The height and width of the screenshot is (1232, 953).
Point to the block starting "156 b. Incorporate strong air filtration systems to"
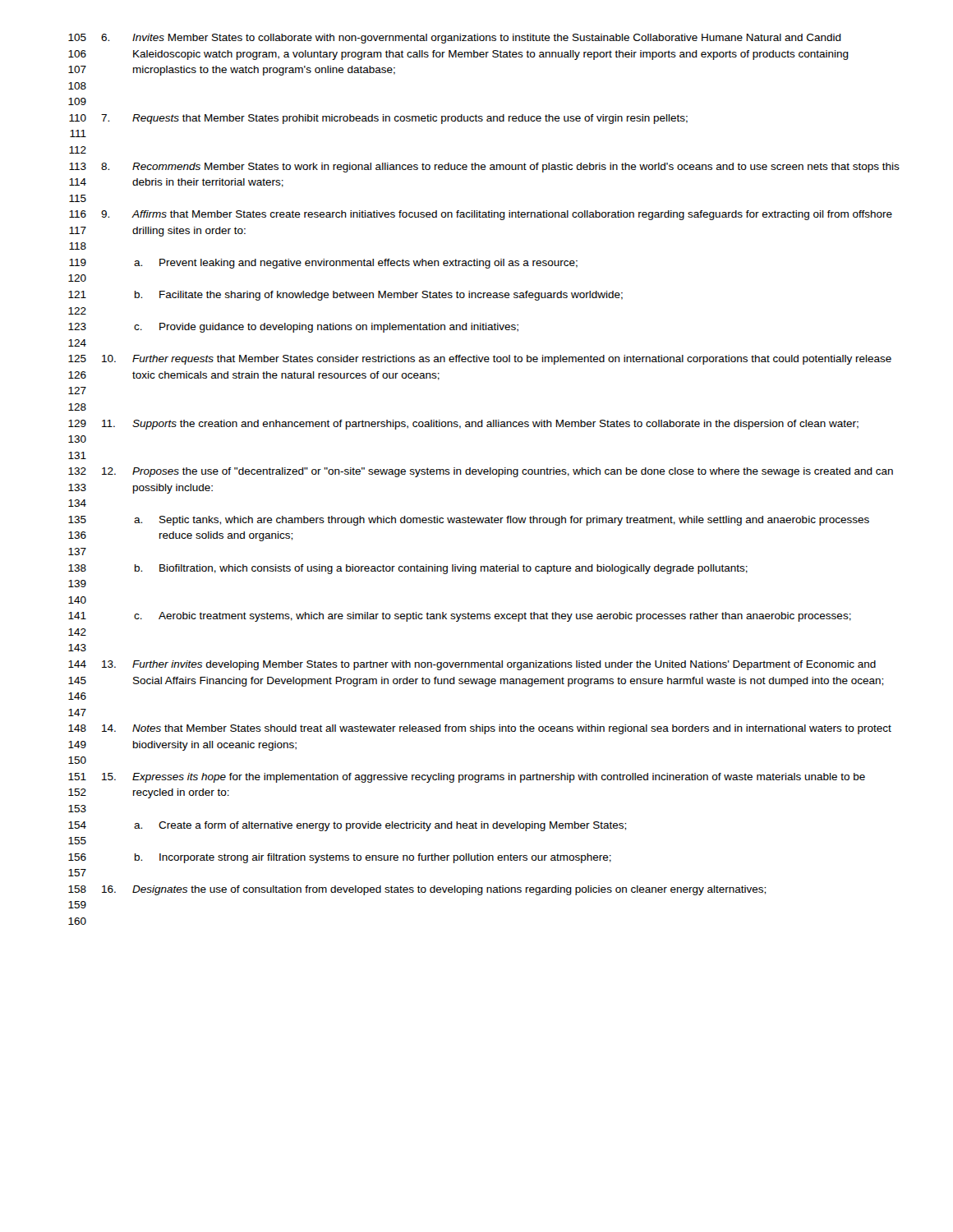(476, 857)
